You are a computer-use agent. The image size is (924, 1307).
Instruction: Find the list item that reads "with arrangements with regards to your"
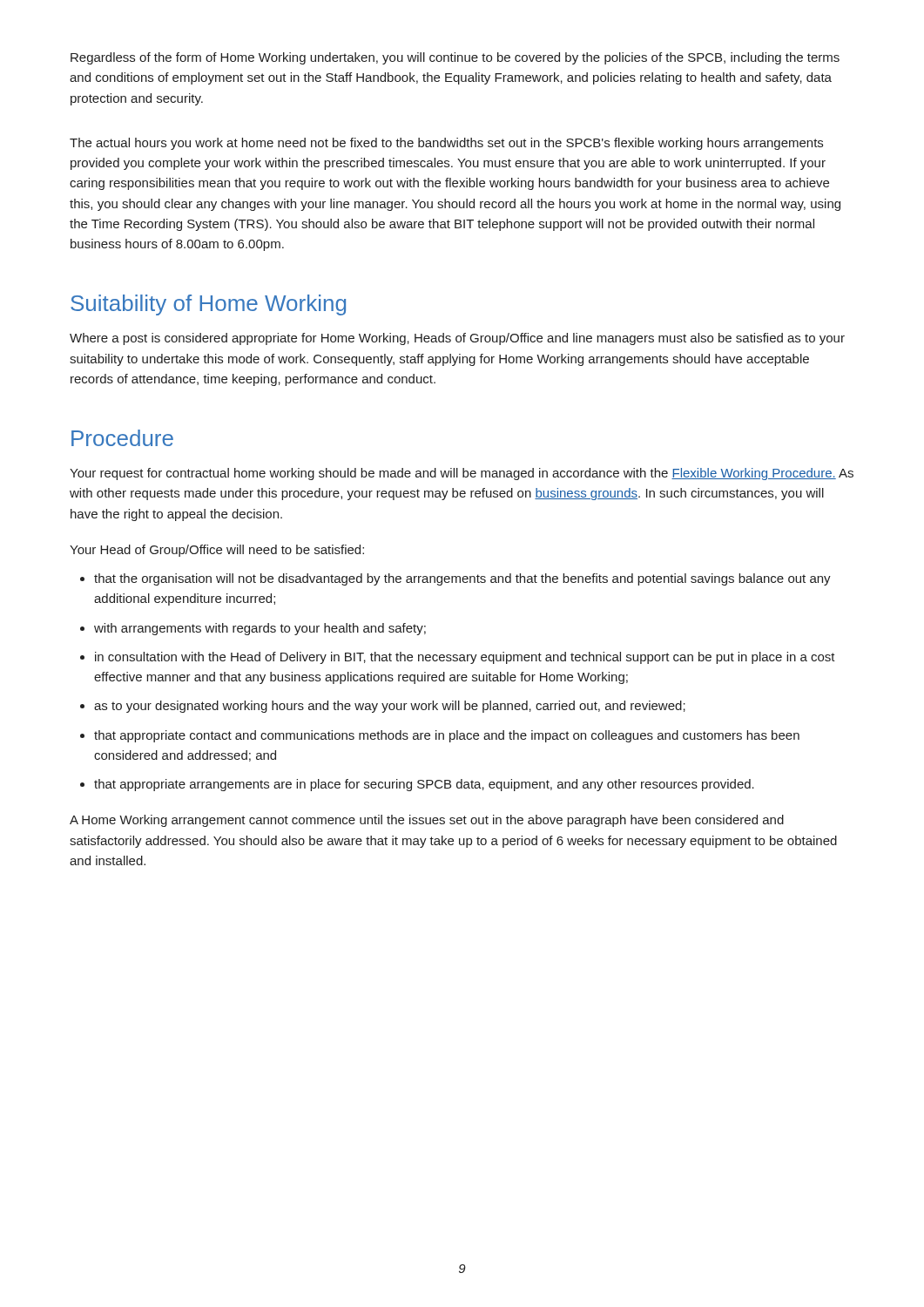260,627
